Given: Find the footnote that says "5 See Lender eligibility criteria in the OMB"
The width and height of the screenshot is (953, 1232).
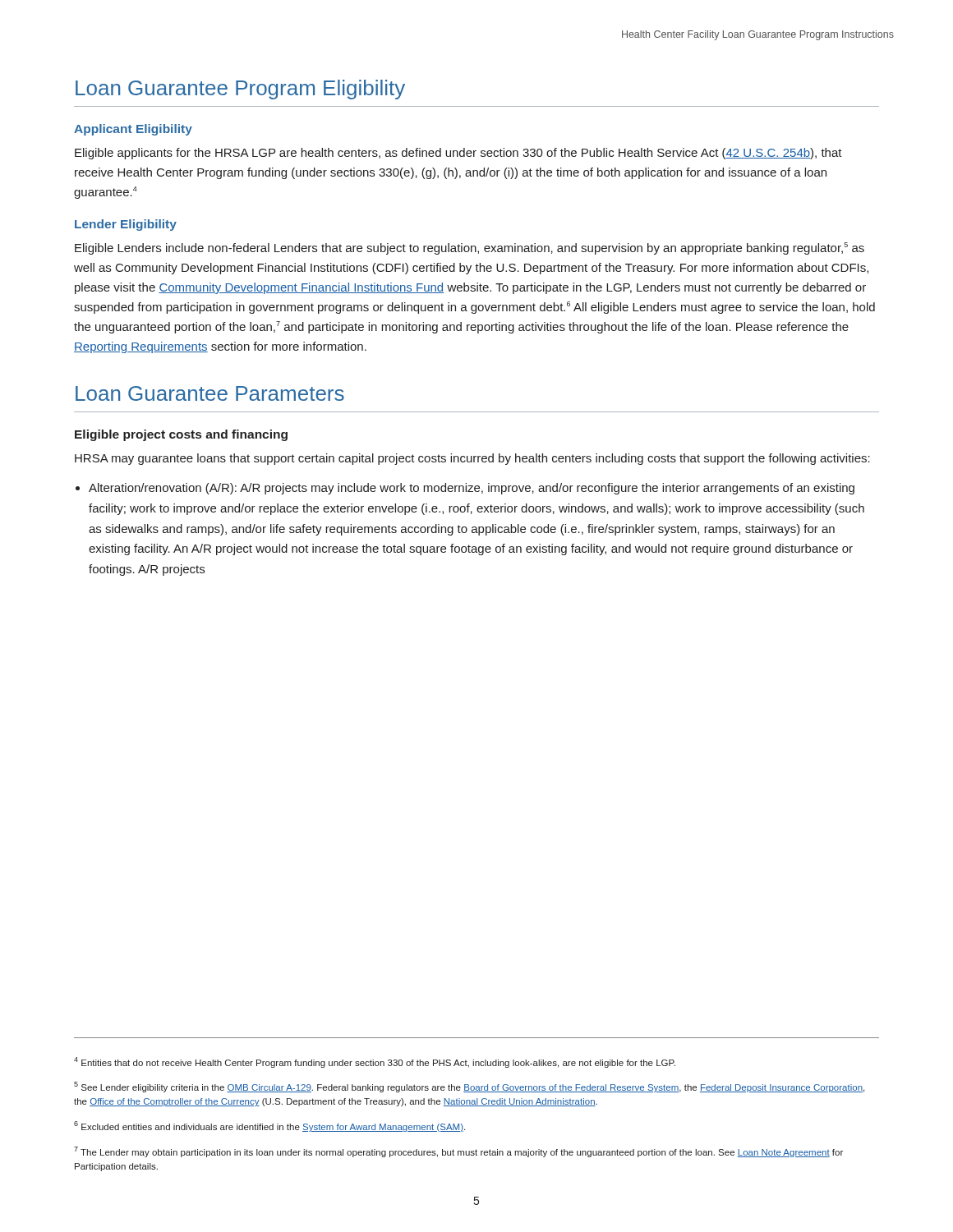Looking at the screenshot, I should click(476, 1094).
